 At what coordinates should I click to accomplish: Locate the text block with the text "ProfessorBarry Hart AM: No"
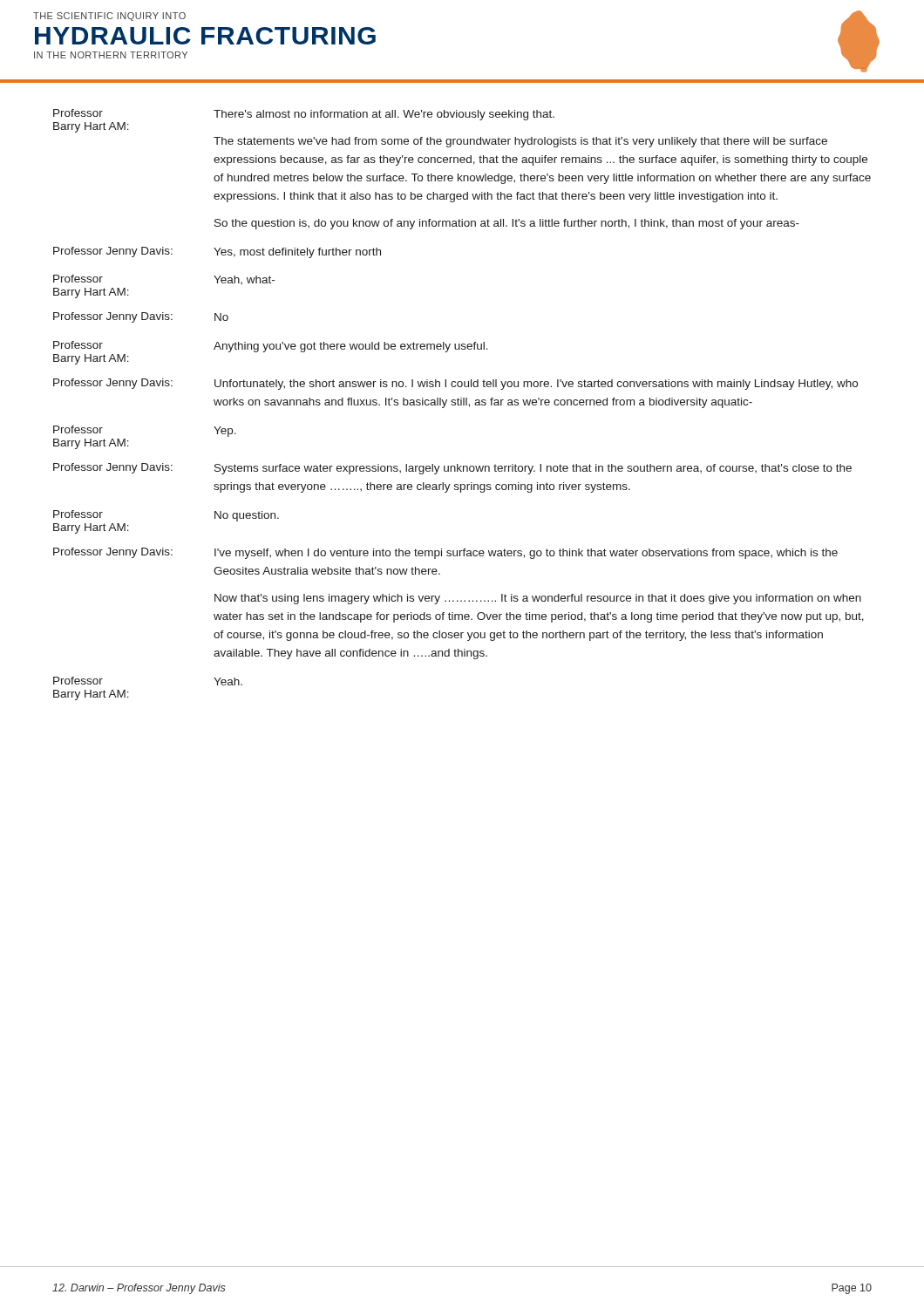tap(70, 516)
